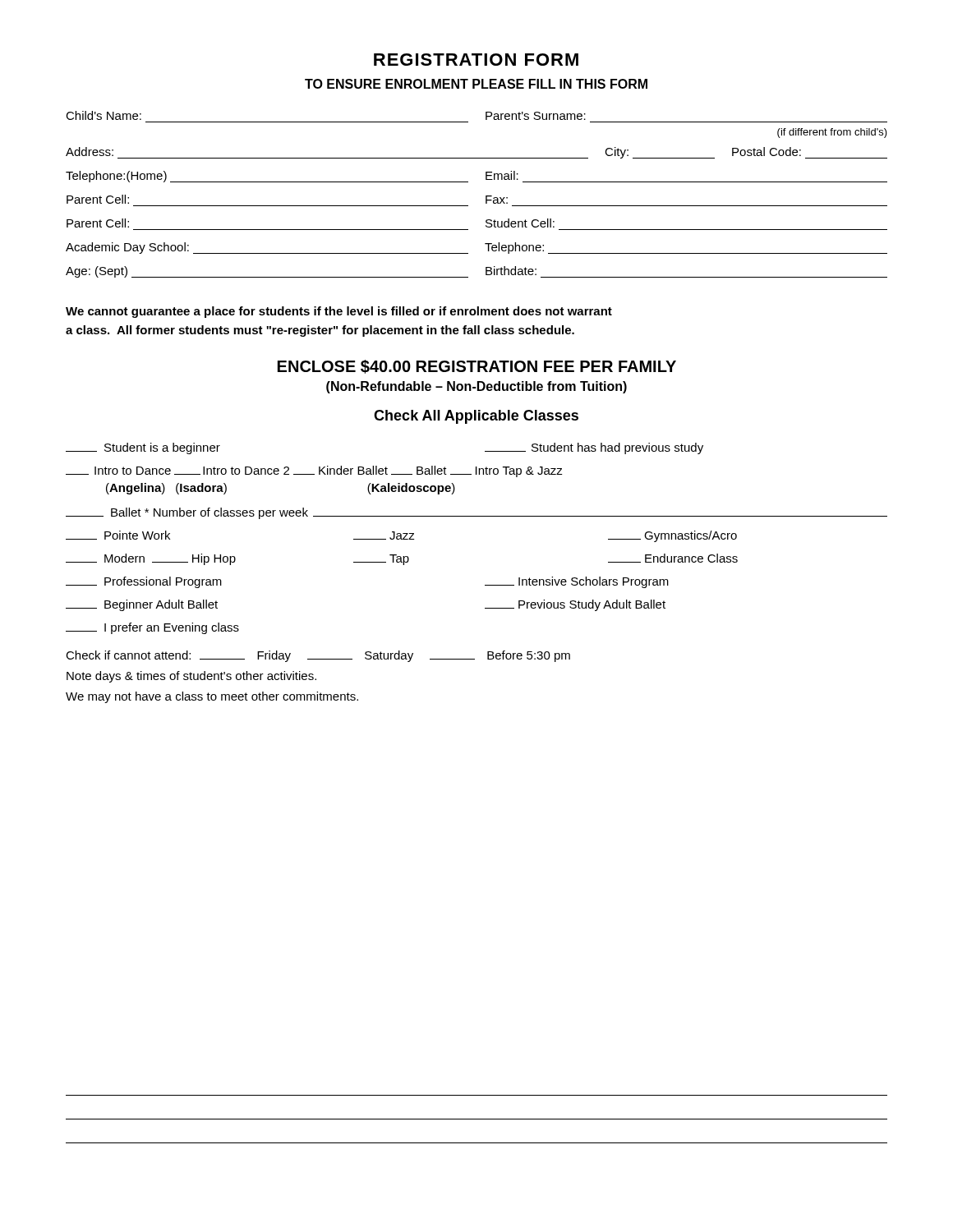The image size is (953, 1232).
Task: Navigate to the region starting "Pointe Work Jazz Gymnastics/Acro"
Action: coord(401,536)
